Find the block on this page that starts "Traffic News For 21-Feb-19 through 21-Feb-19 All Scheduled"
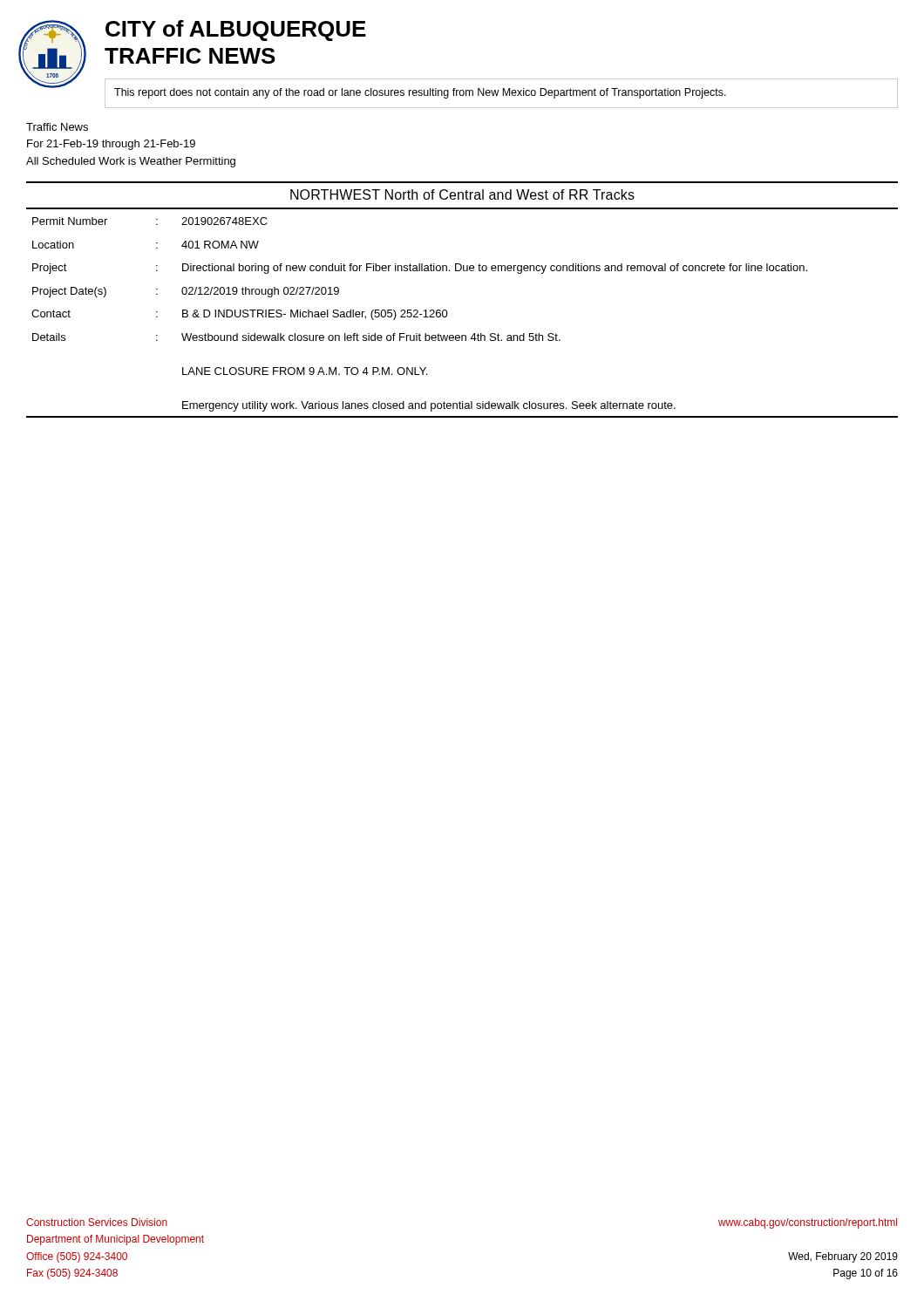 tap(57, 127)
